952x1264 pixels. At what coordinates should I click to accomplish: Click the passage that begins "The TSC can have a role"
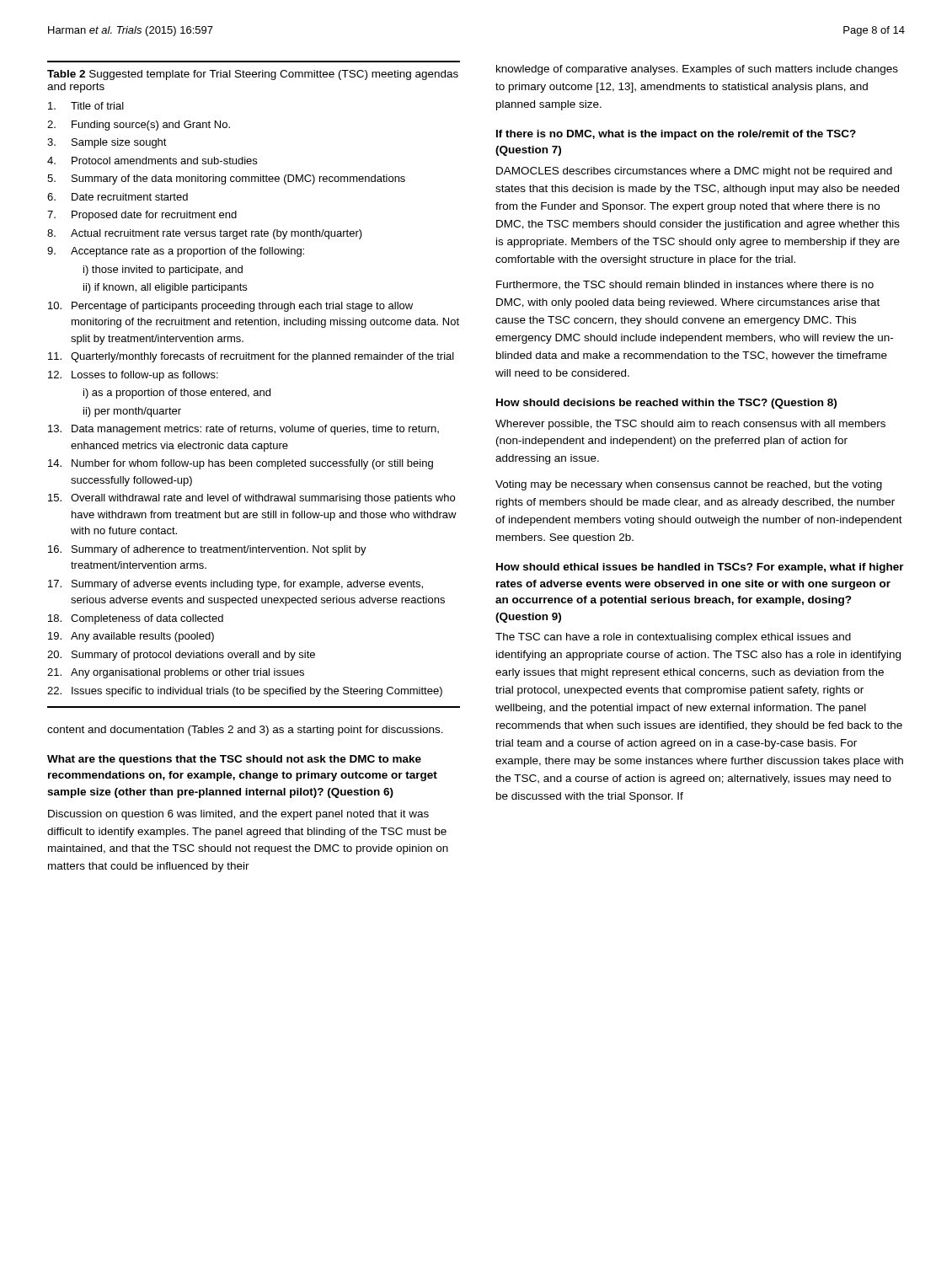click(700, 716)
